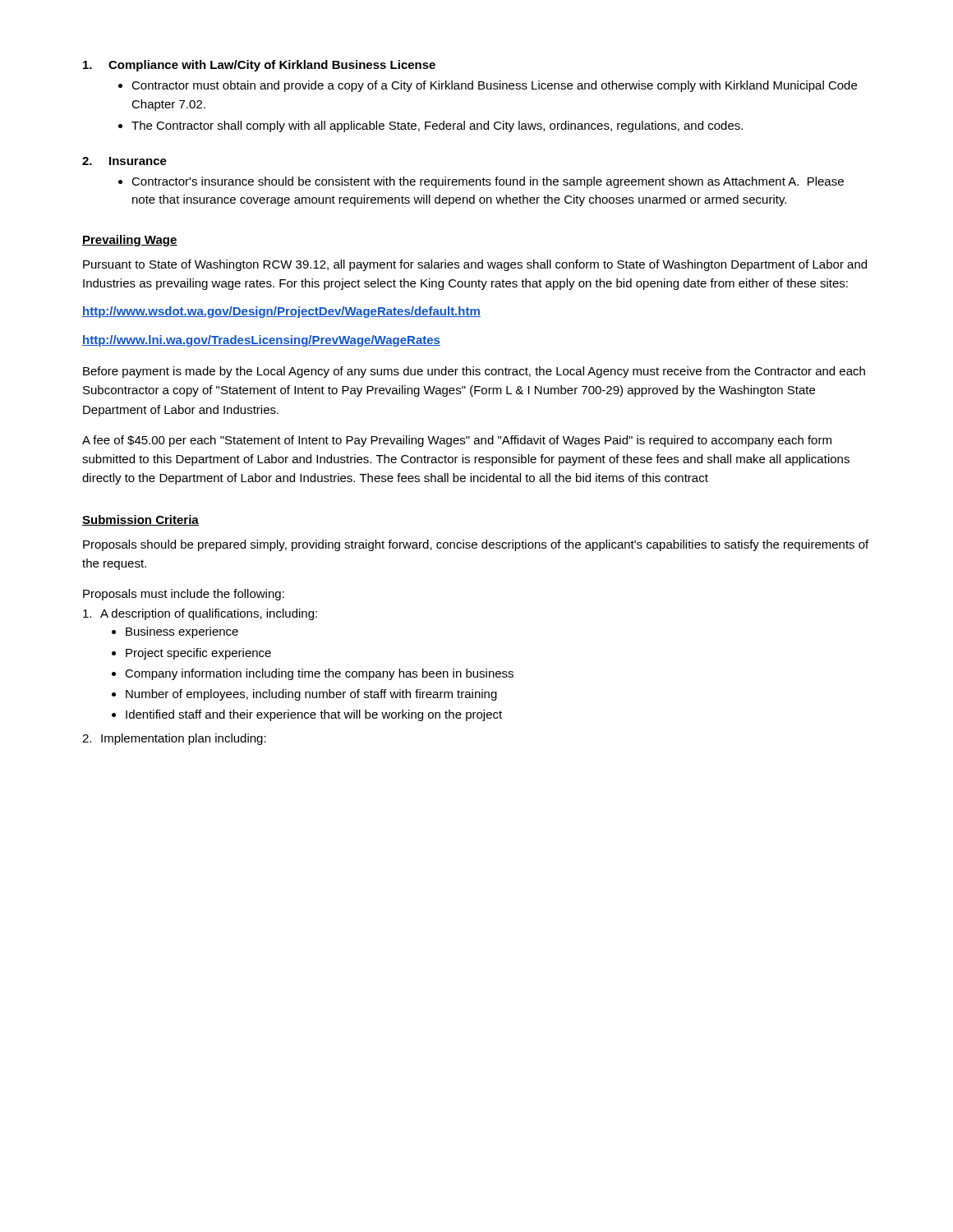Viewport: 953px width, 1232px height.
Task: Where is the passage that starts "Proposals must include"?
Action: (184, 593)
